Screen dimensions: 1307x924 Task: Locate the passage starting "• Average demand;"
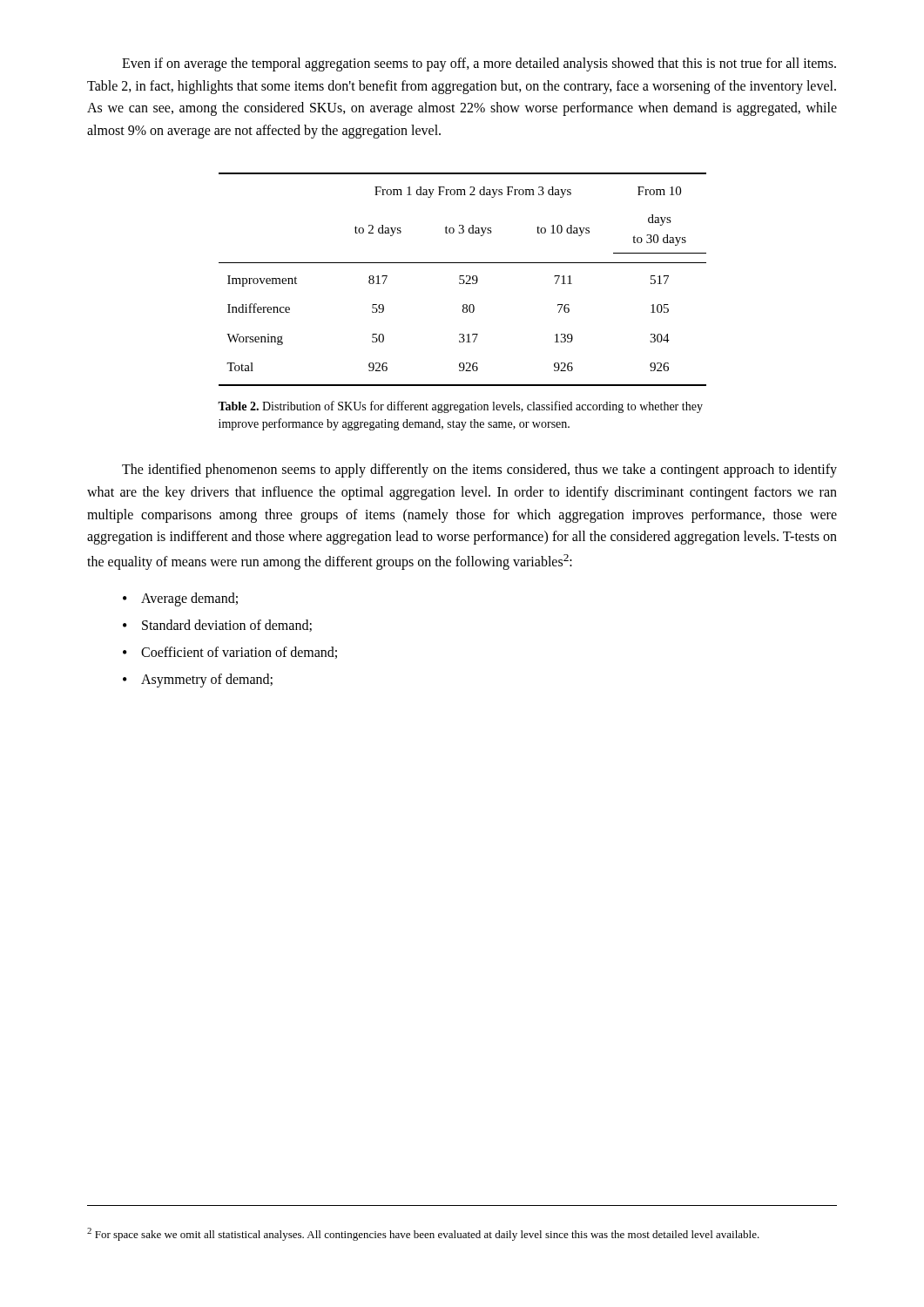click(180, 599)
